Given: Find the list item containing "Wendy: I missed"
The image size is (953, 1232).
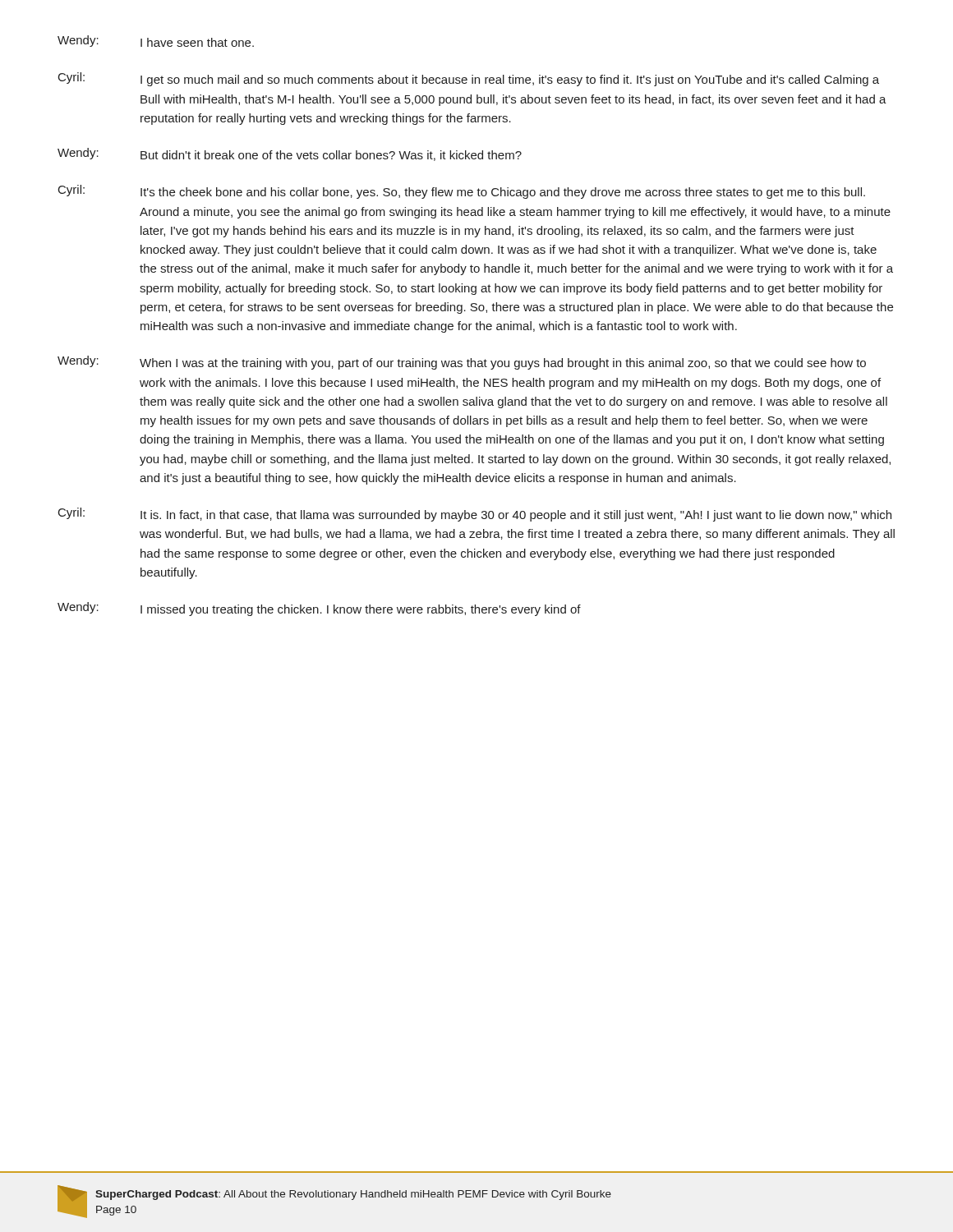Looking at the screenshot, I should click(x=476, y=609).
